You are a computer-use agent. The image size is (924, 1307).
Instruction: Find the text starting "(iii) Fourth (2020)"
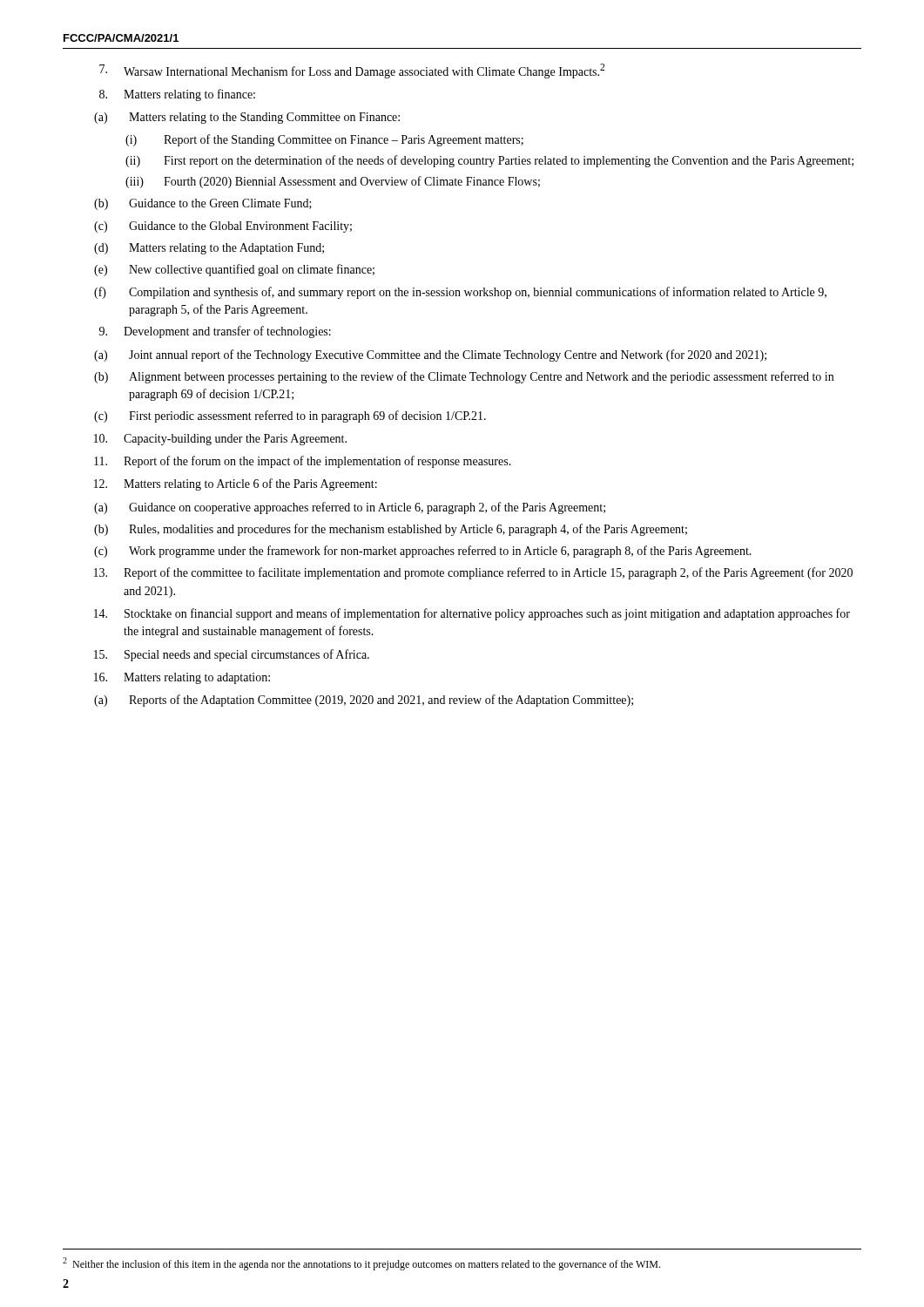coord(493,182)
